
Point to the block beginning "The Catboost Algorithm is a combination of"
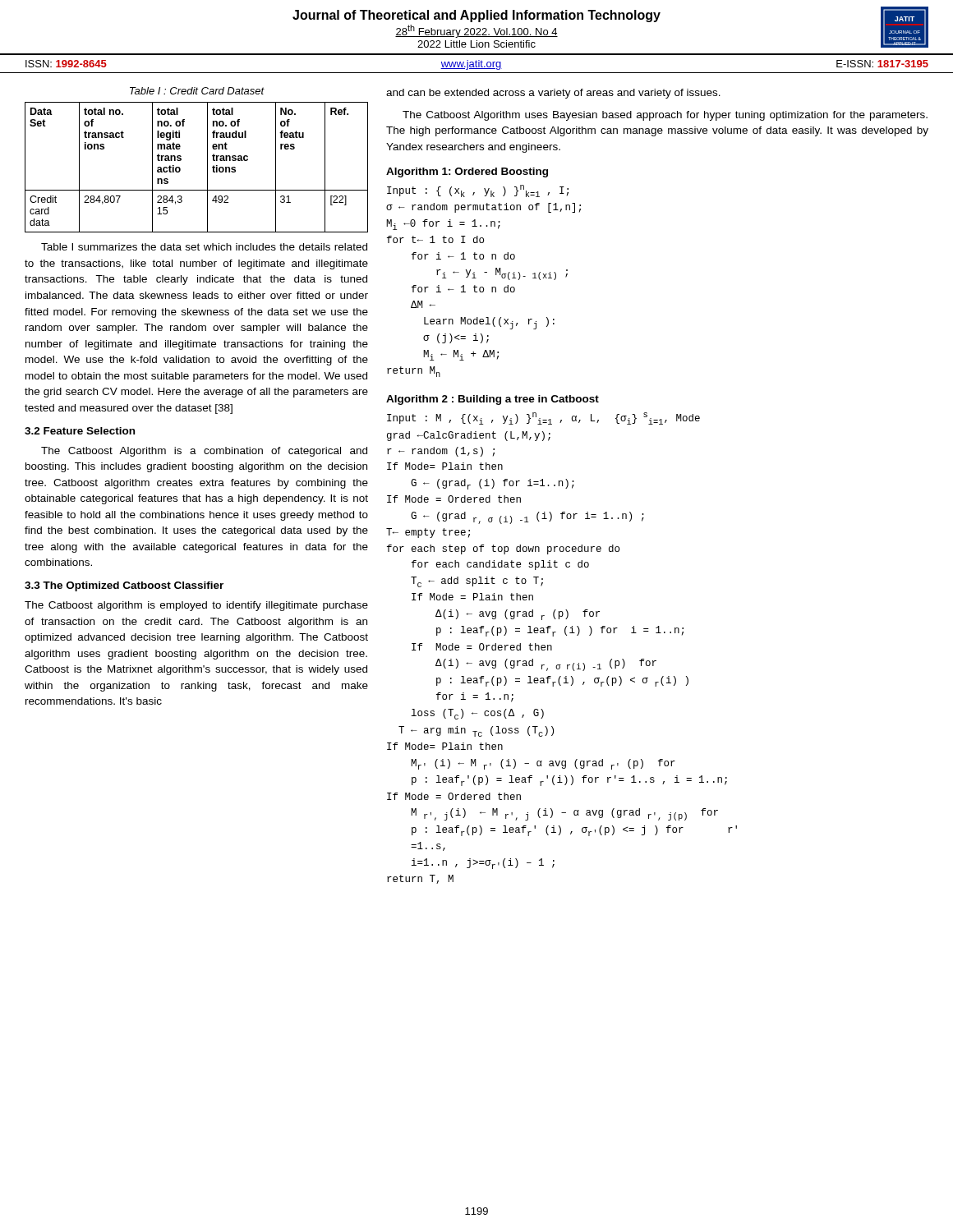click(x=196, y=506)
